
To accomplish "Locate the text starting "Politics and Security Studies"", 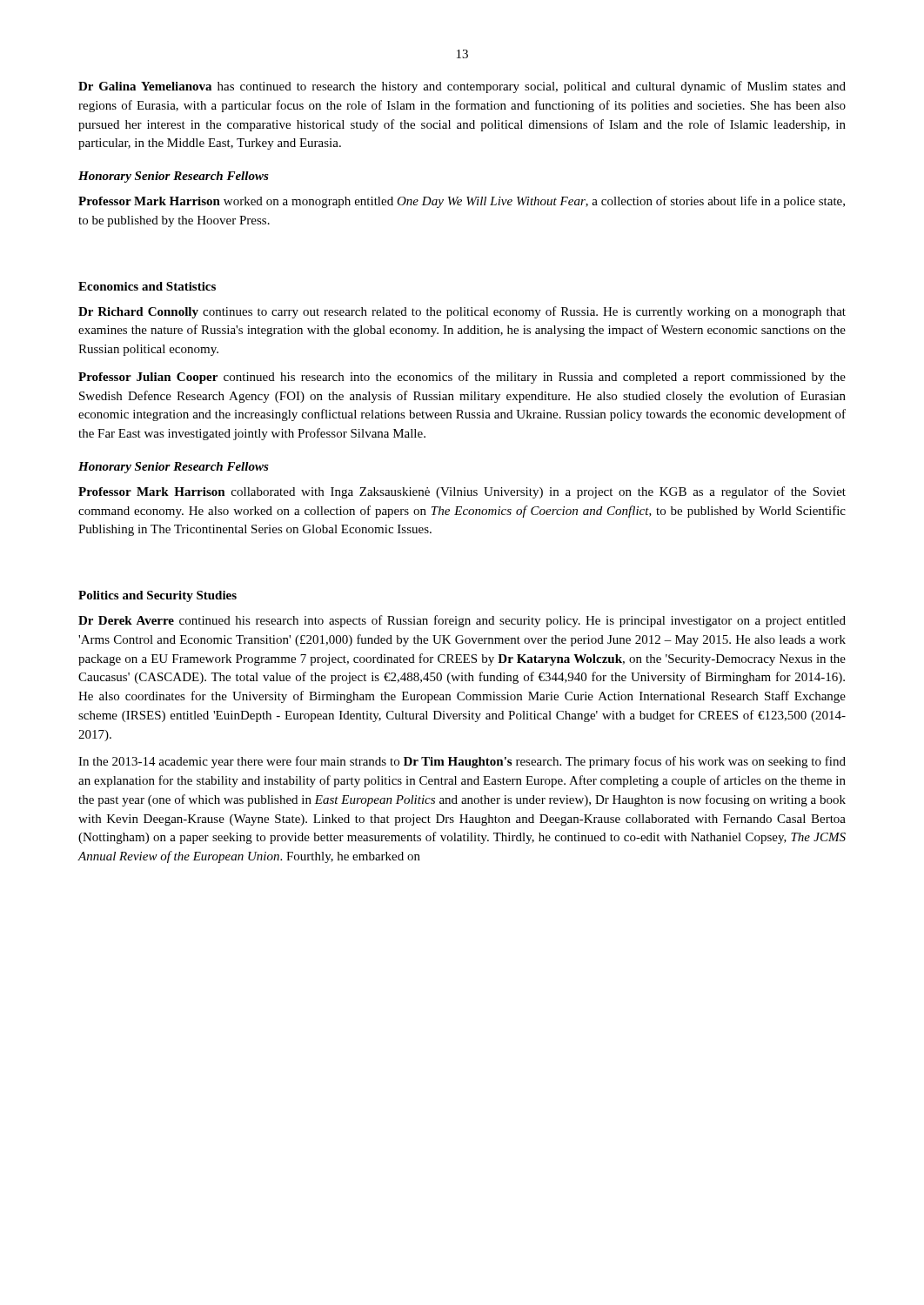I will [x=157, y=595].
